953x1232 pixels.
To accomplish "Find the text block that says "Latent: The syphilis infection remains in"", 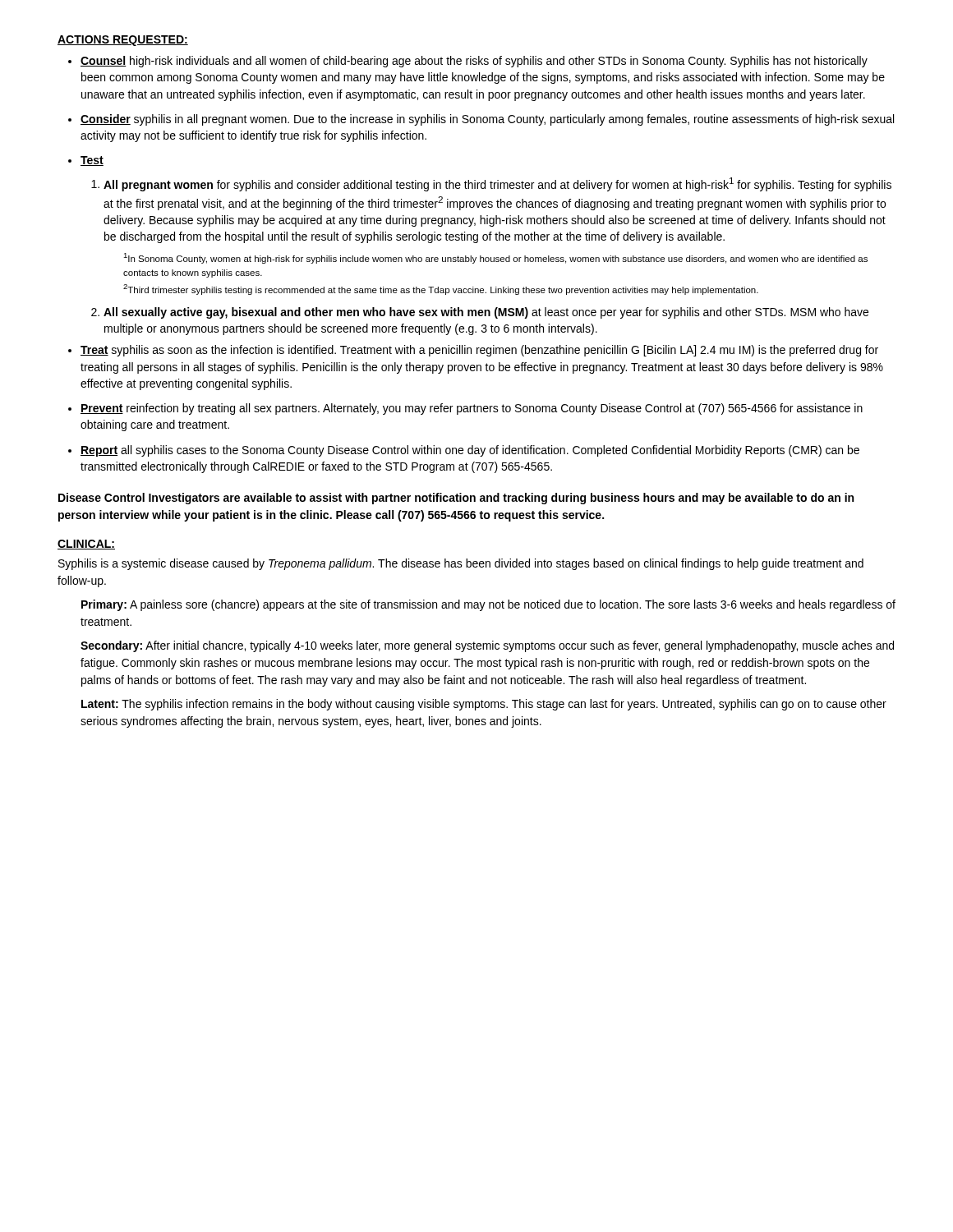I will pos(483,713).
